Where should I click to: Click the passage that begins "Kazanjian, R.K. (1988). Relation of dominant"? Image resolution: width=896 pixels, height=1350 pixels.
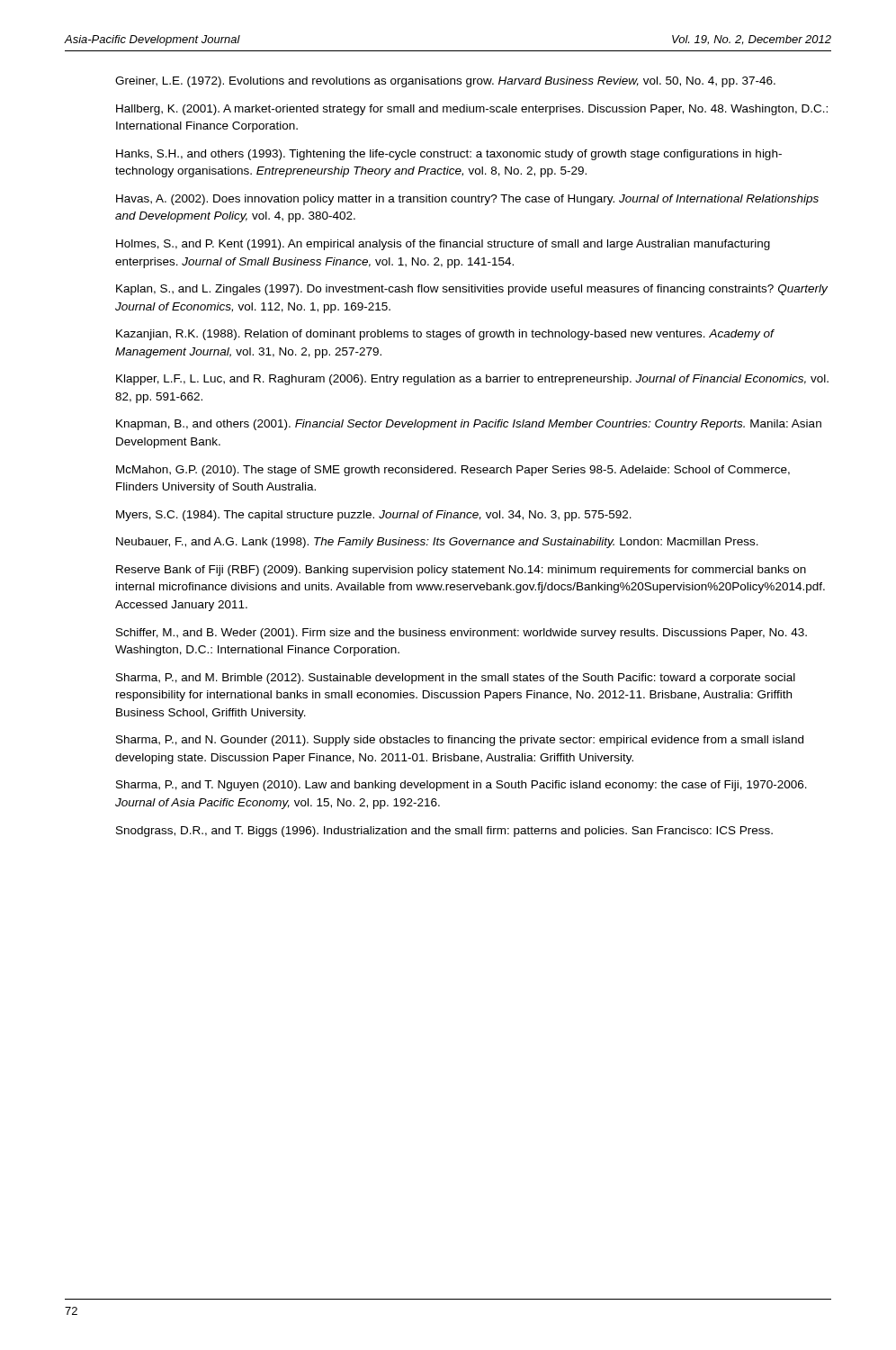point(448,343)
